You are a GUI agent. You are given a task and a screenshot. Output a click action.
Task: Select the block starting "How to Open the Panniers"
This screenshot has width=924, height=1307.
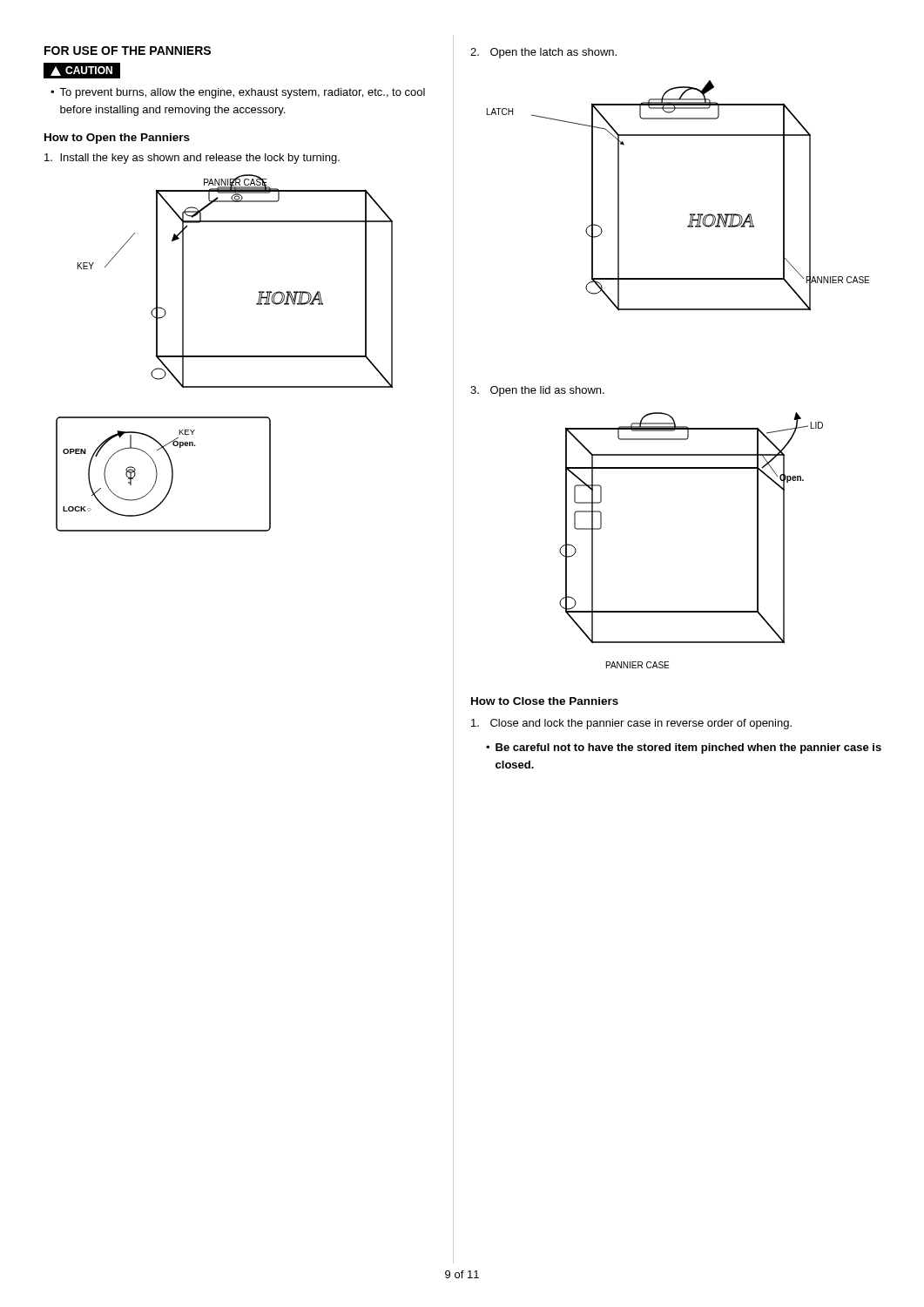117,137
